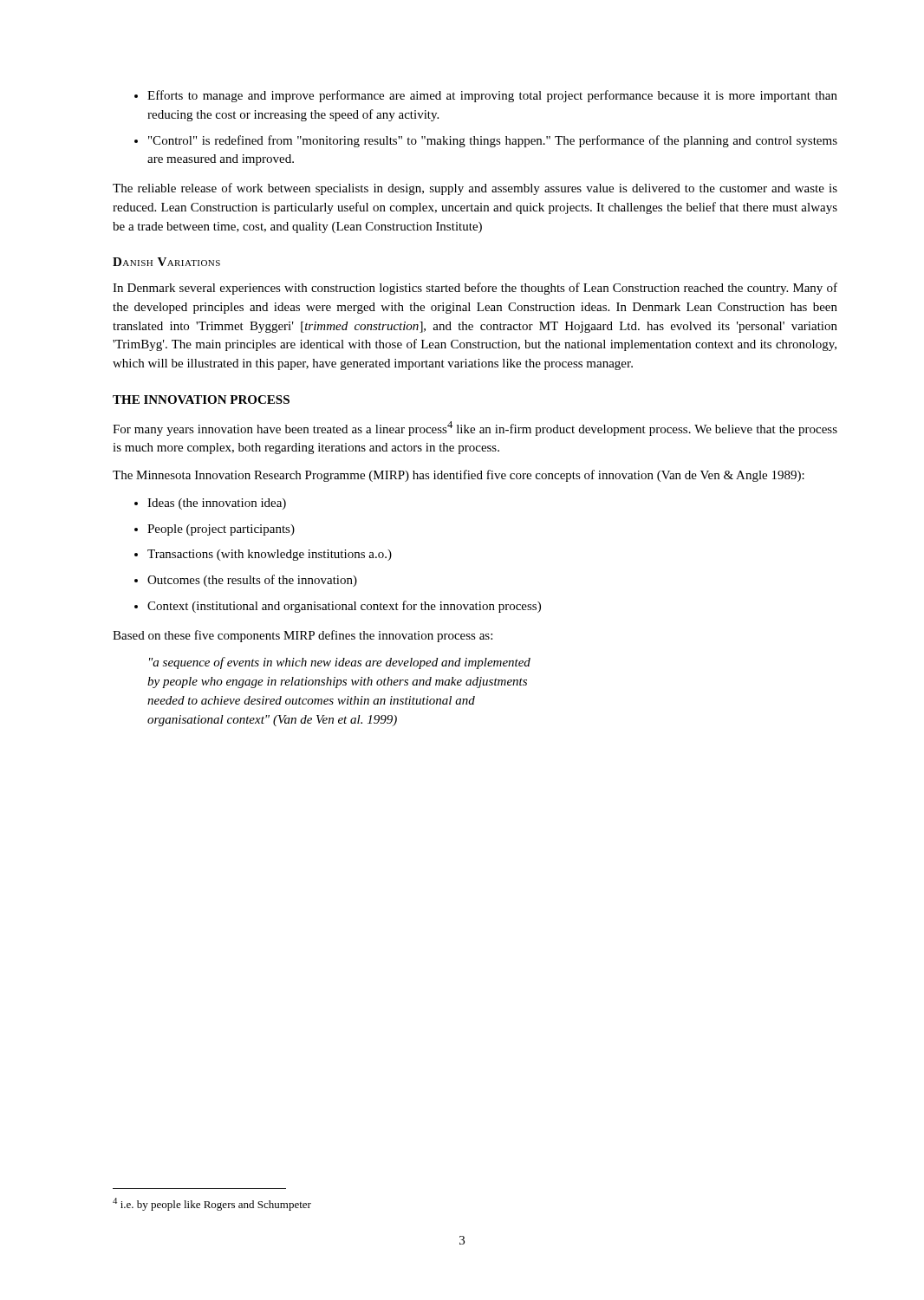Locate the text "Ideas (the innovation idea)"
Screen dimensions: 1300x924
pos(217,504)
